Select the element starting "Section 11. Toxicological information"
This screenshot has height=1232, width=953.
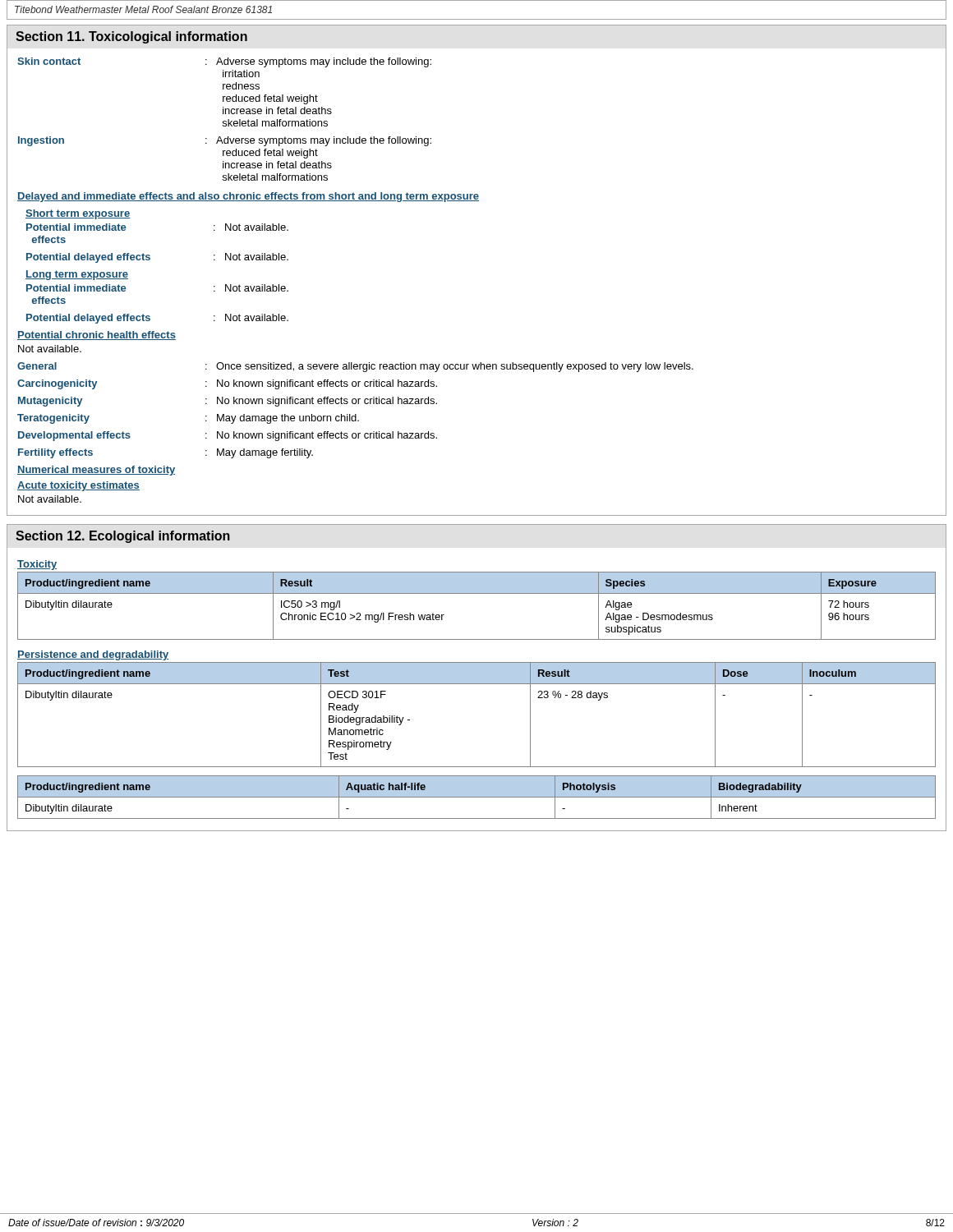[x=132, y=37]
